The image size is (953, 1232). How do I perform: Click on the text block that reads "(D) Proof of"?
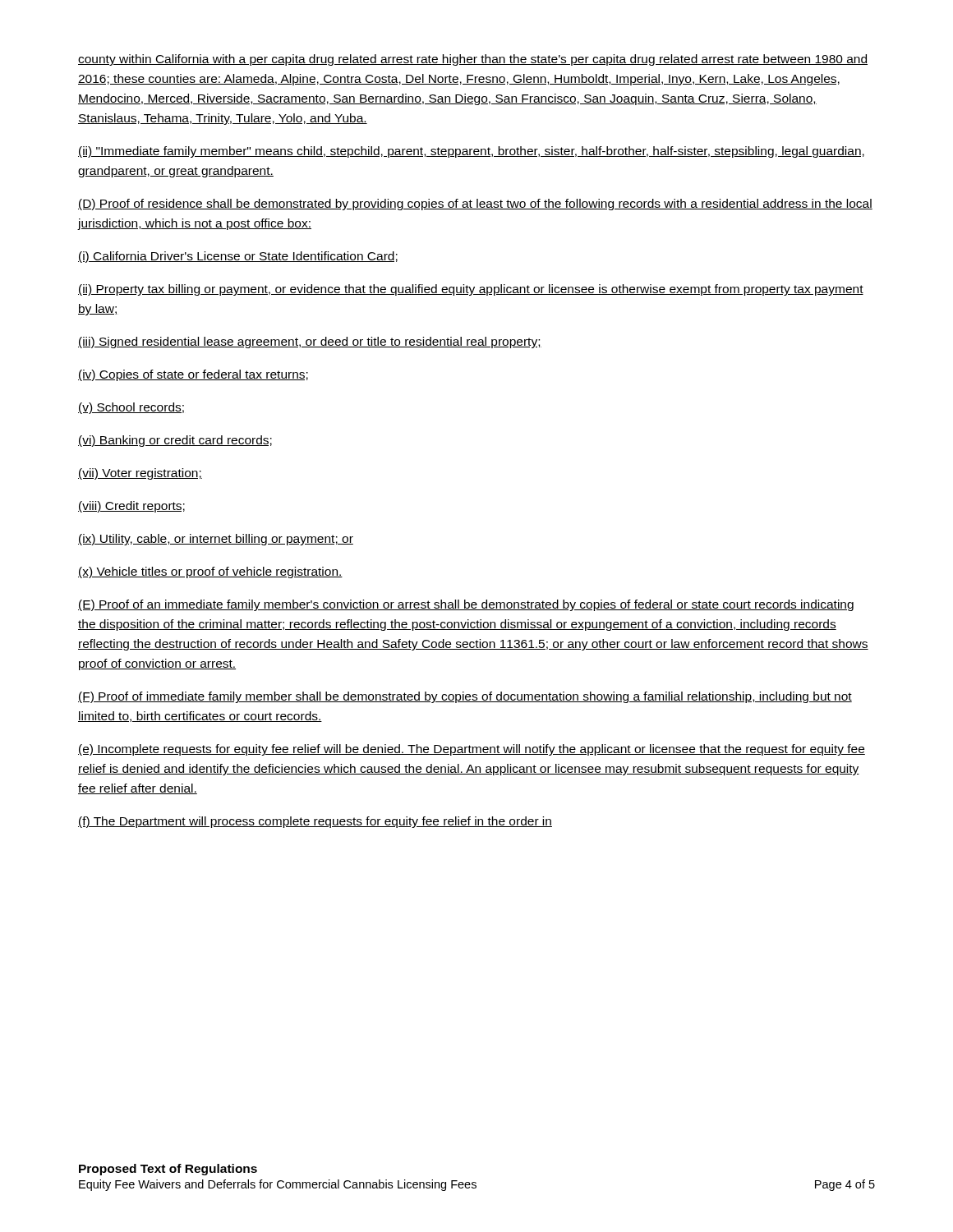[475, 213]
